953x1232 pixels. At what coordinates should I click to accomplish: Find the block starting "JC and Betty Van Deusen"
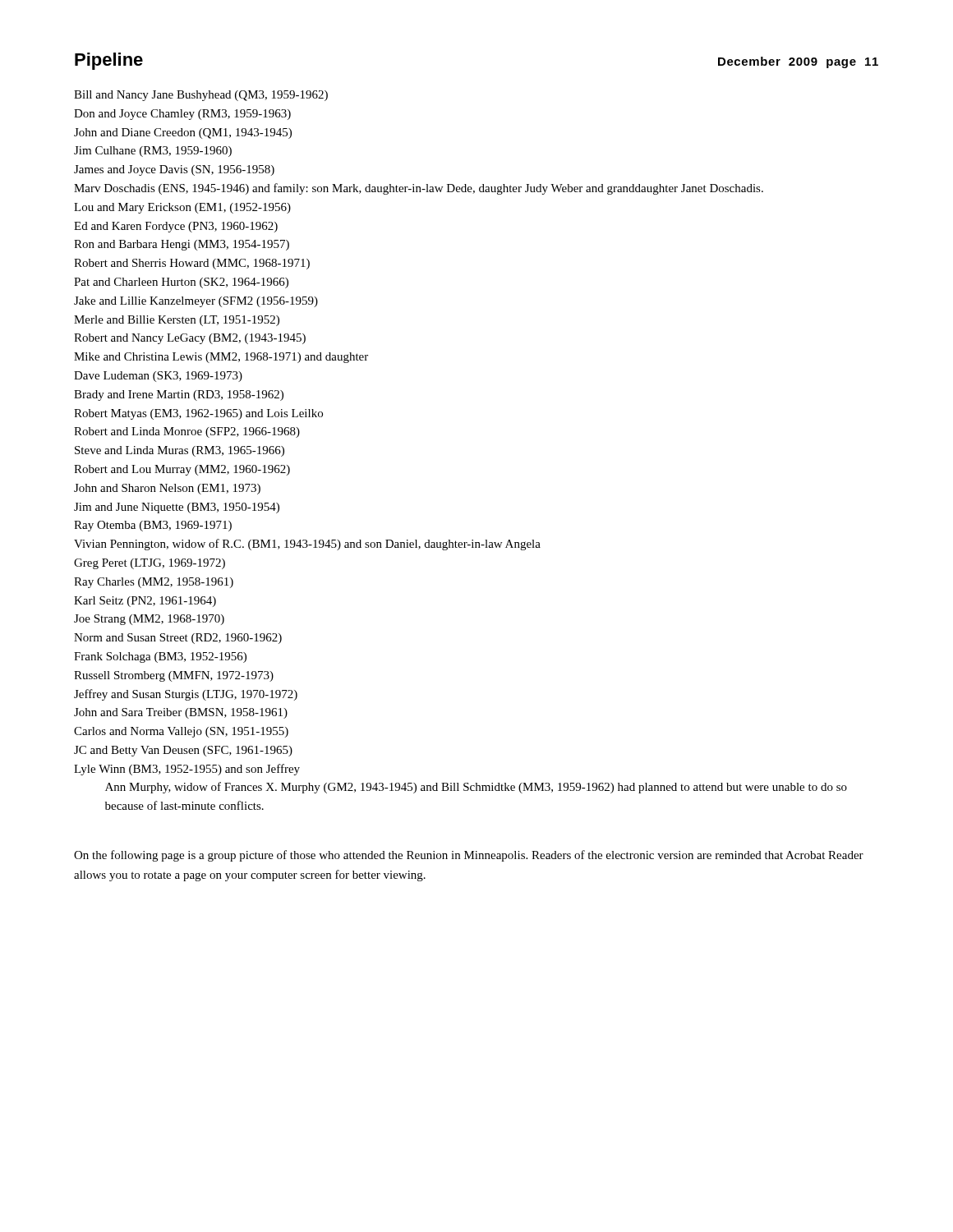click(183, 751)
